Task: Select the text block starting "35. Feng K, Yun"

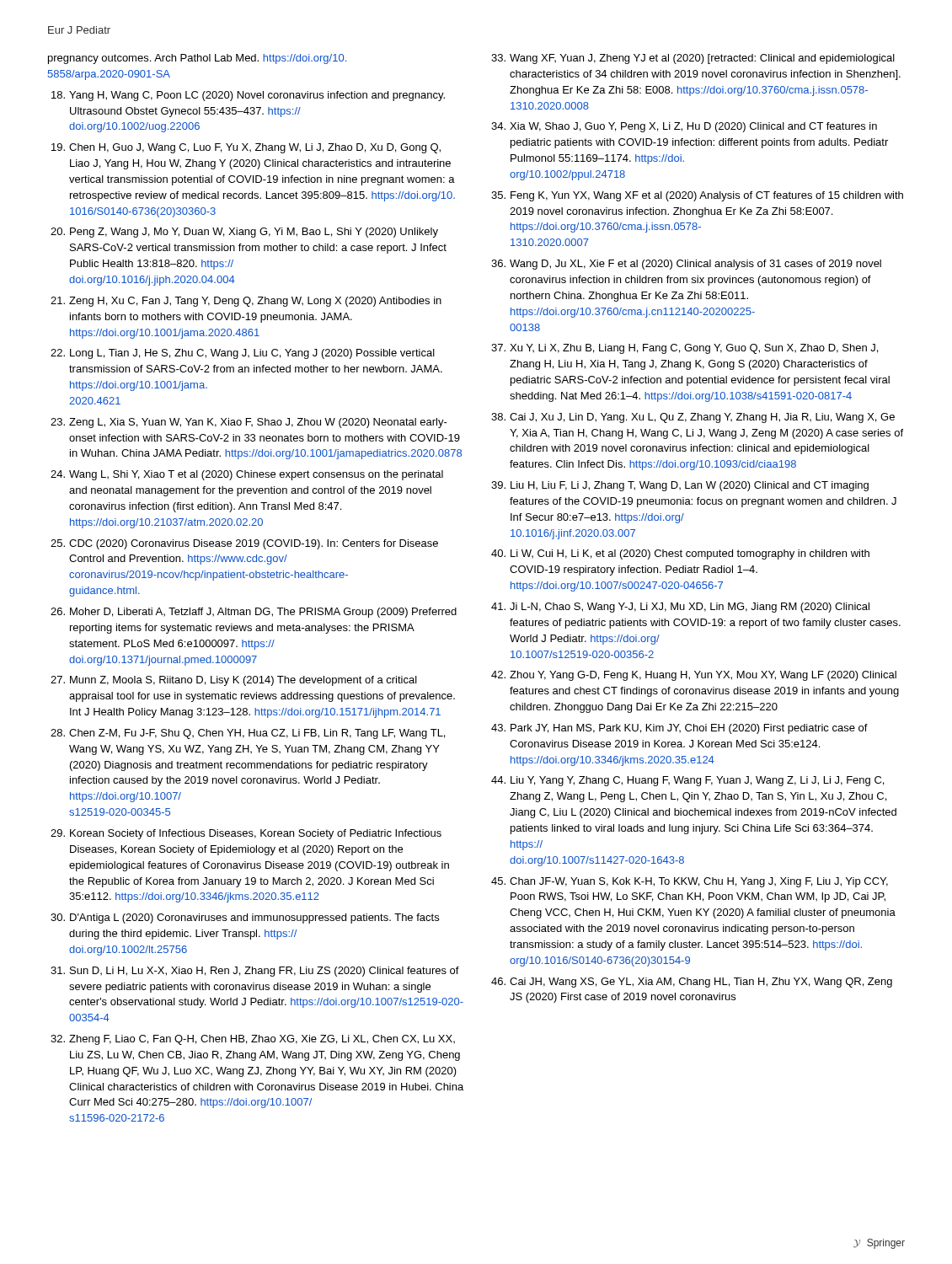Action: [696, 219]
